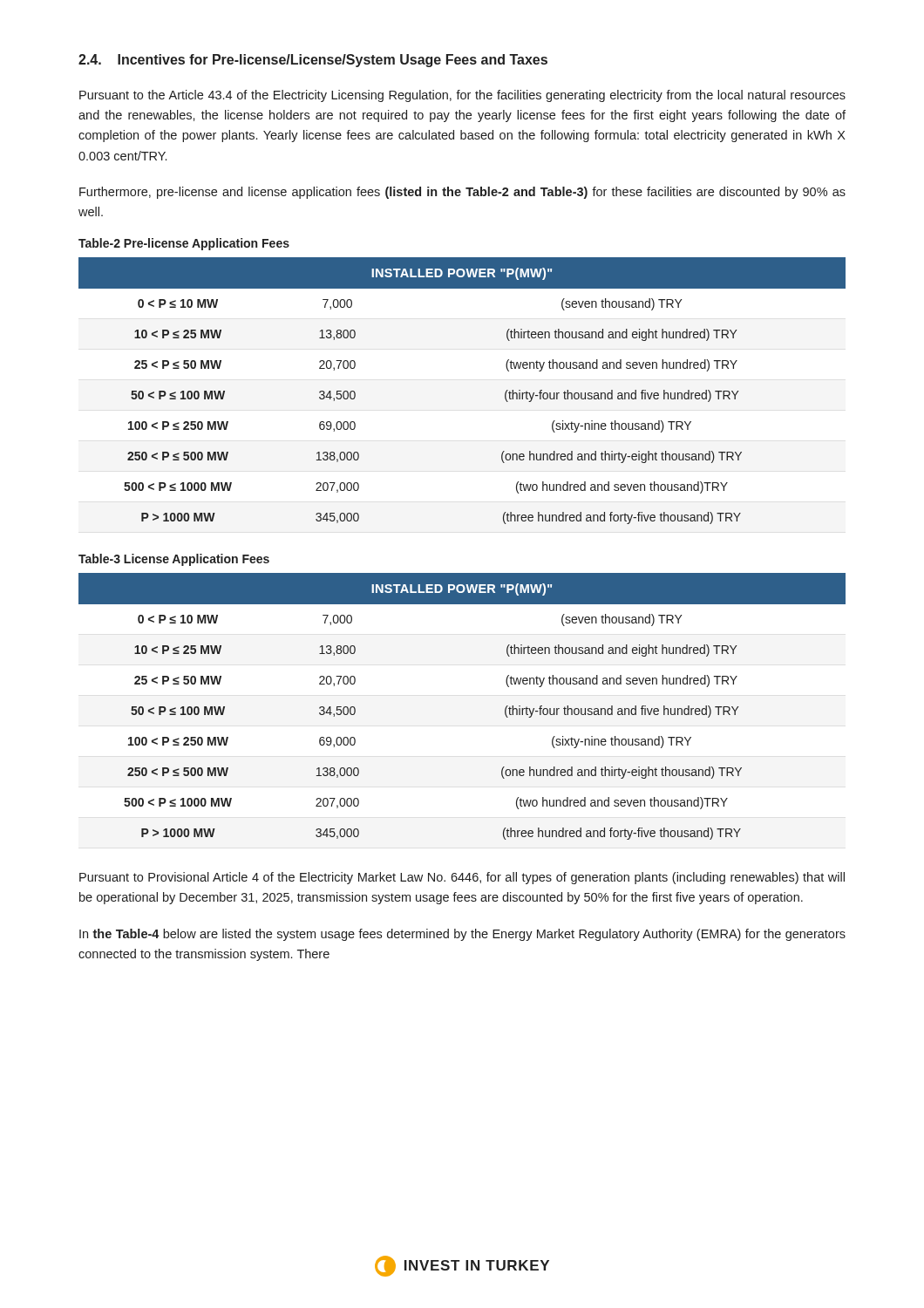Click on the text block starting "In the Table-4 below are"
The image size is (924, 1308).
[462, 944]
